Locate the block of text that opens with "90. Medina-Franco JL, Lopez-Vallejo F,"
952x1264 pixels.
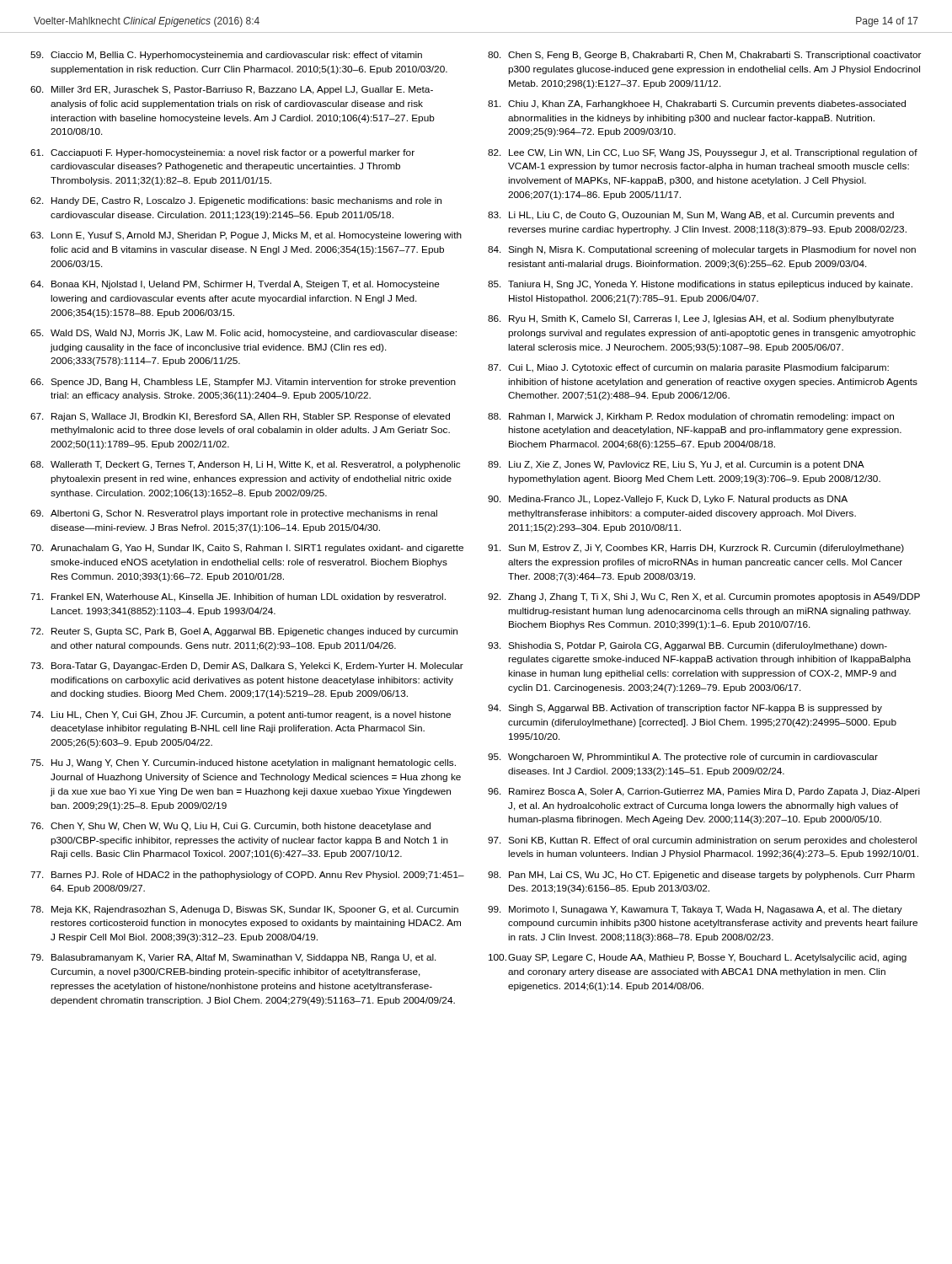click(705, 514)
